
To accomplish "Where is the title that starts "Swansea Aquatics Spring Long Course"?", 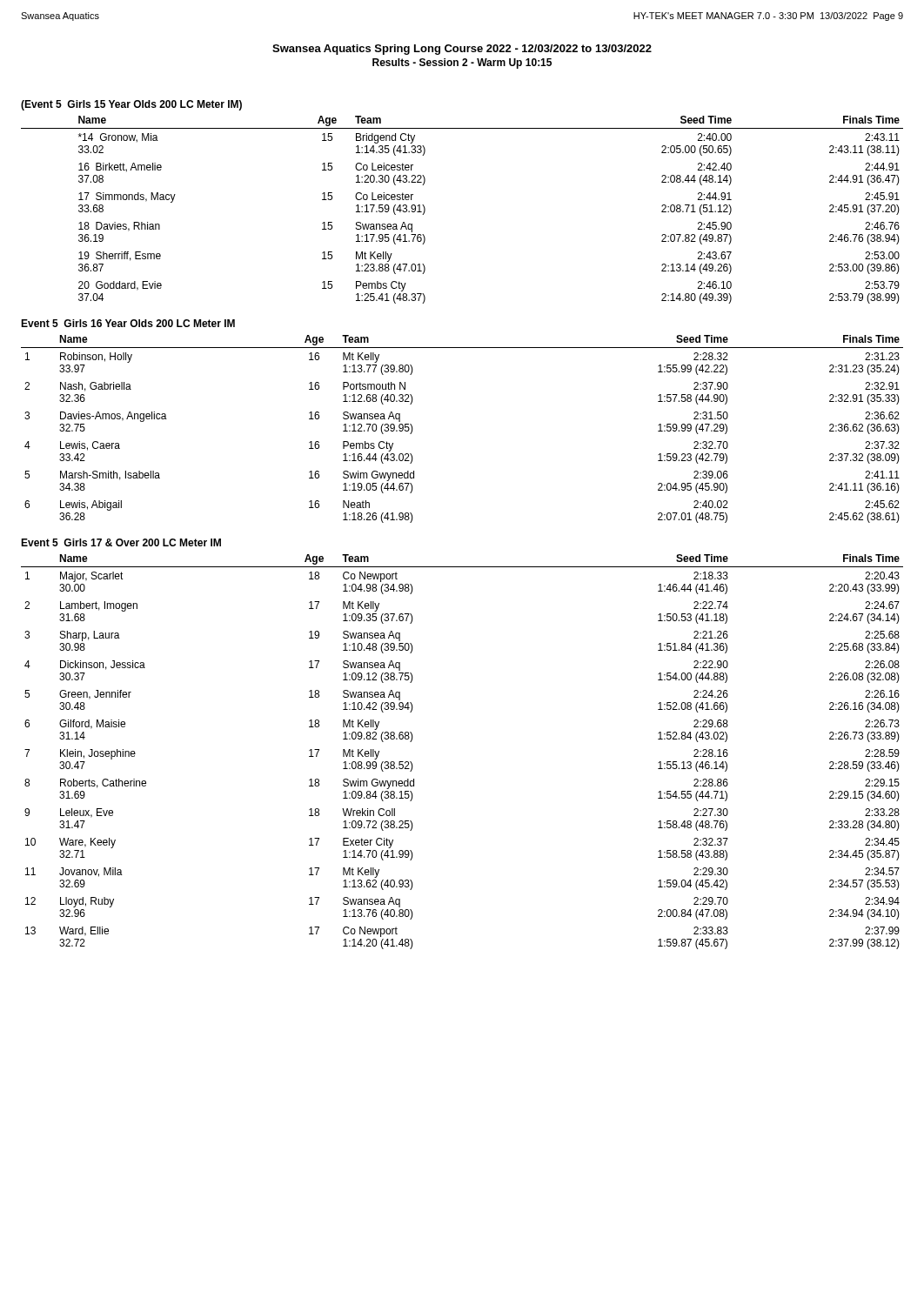I will click(462, 48).
